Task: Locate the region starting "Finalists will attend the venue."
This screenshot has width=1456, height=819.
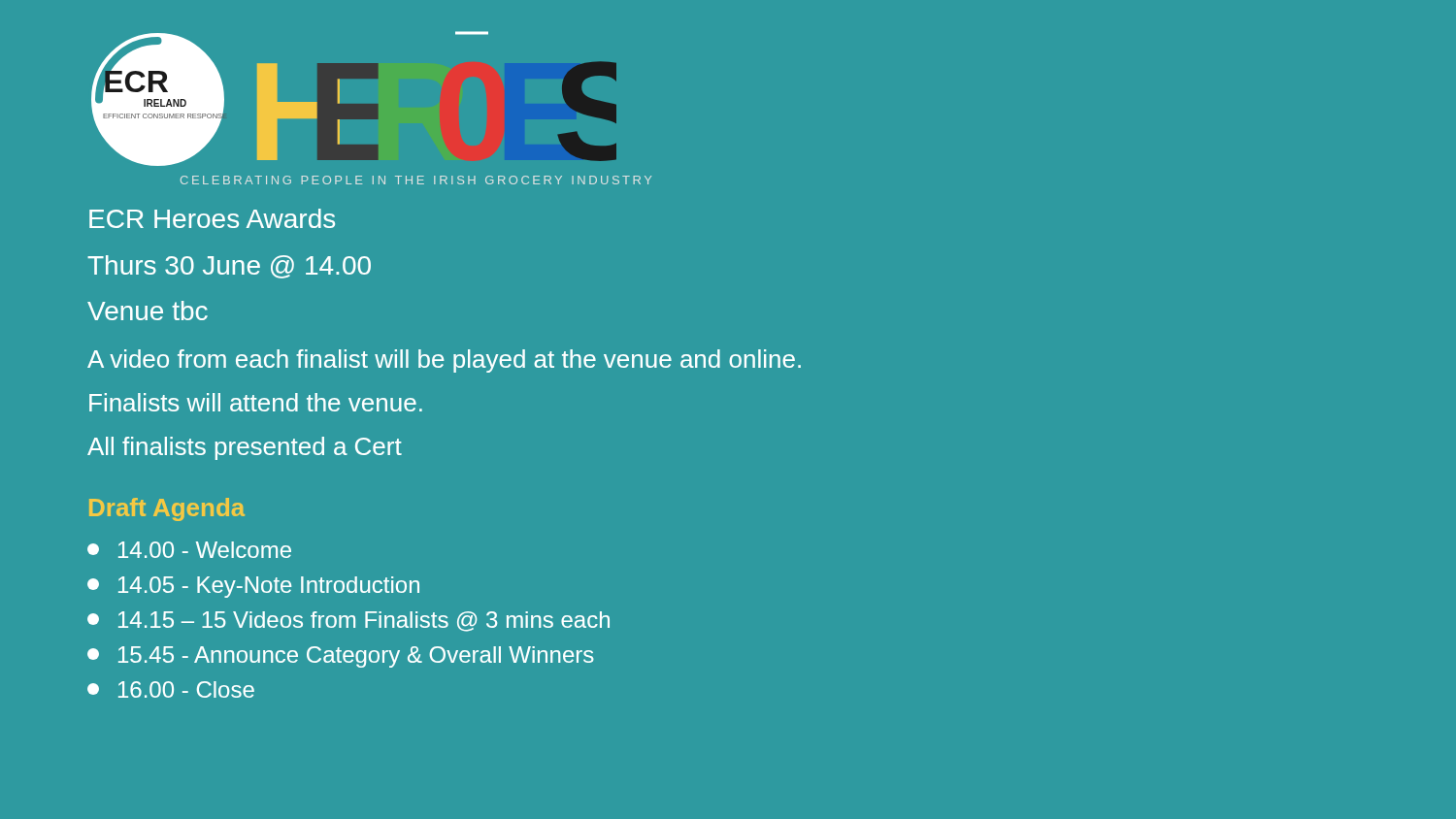Action: point(256,403)
